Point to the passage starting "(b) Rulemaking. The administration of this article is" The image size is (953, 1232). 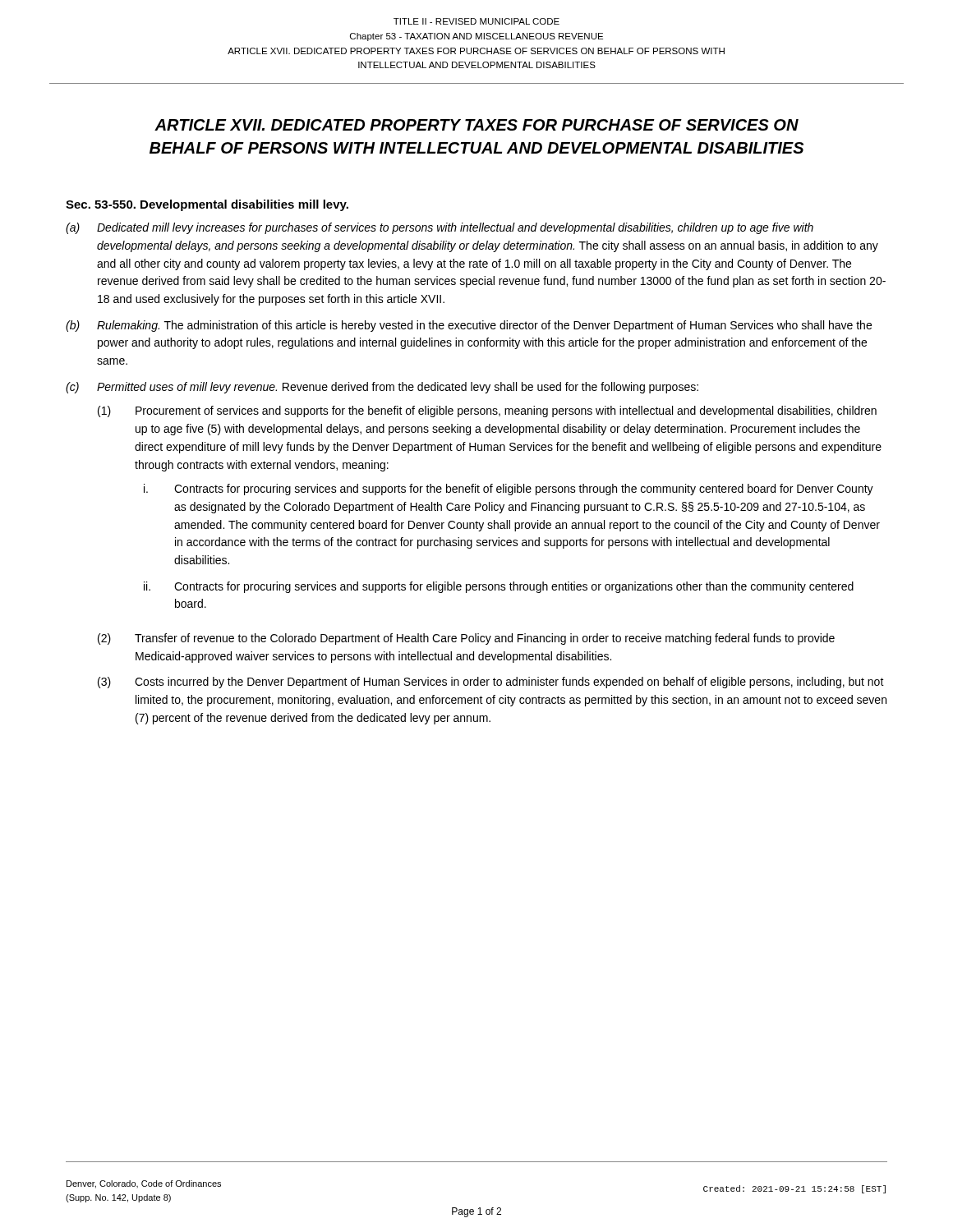pyautogui.click(x=476, y=343)
